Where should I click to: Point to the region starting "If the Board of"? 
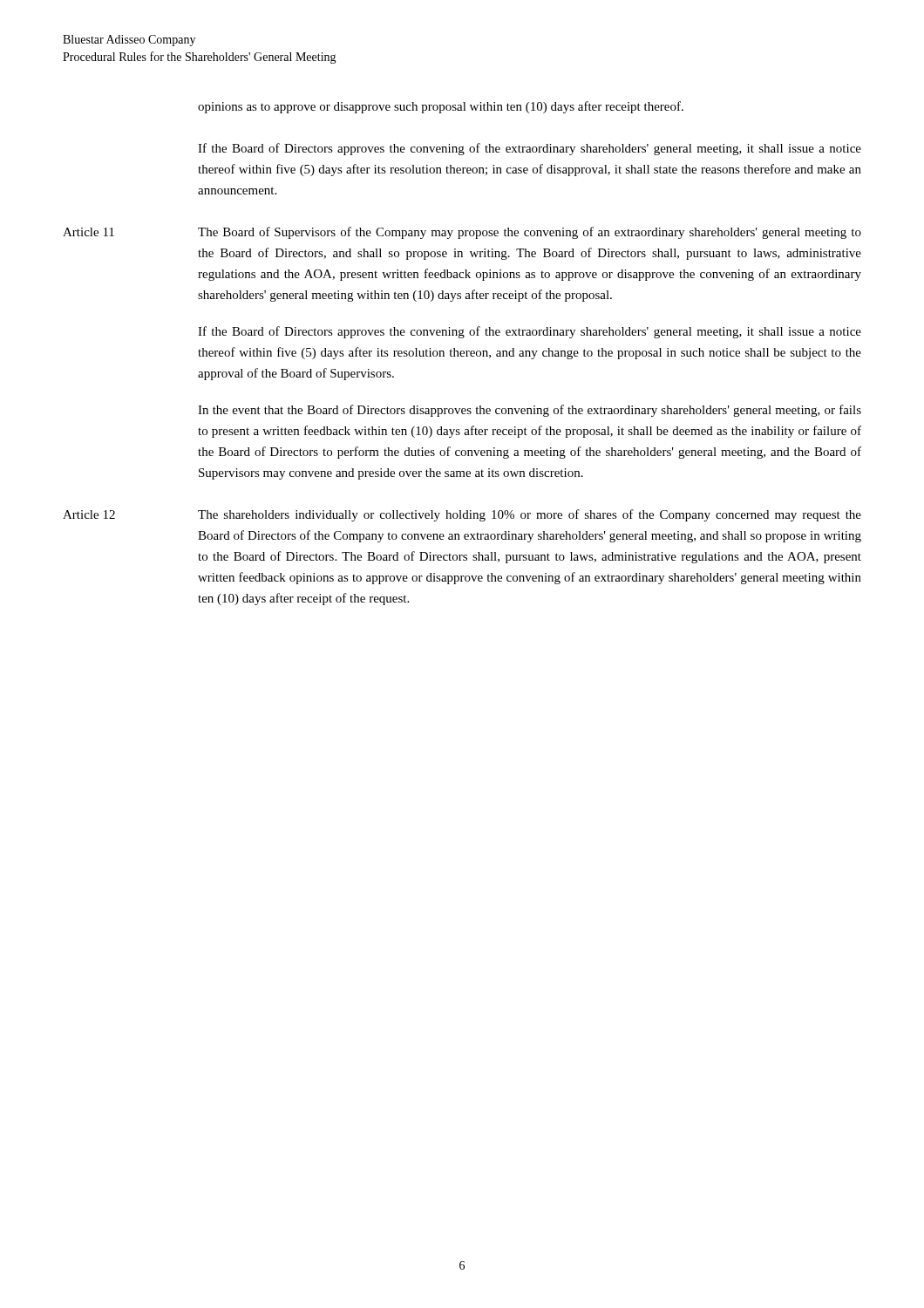[x=530, y=169]
